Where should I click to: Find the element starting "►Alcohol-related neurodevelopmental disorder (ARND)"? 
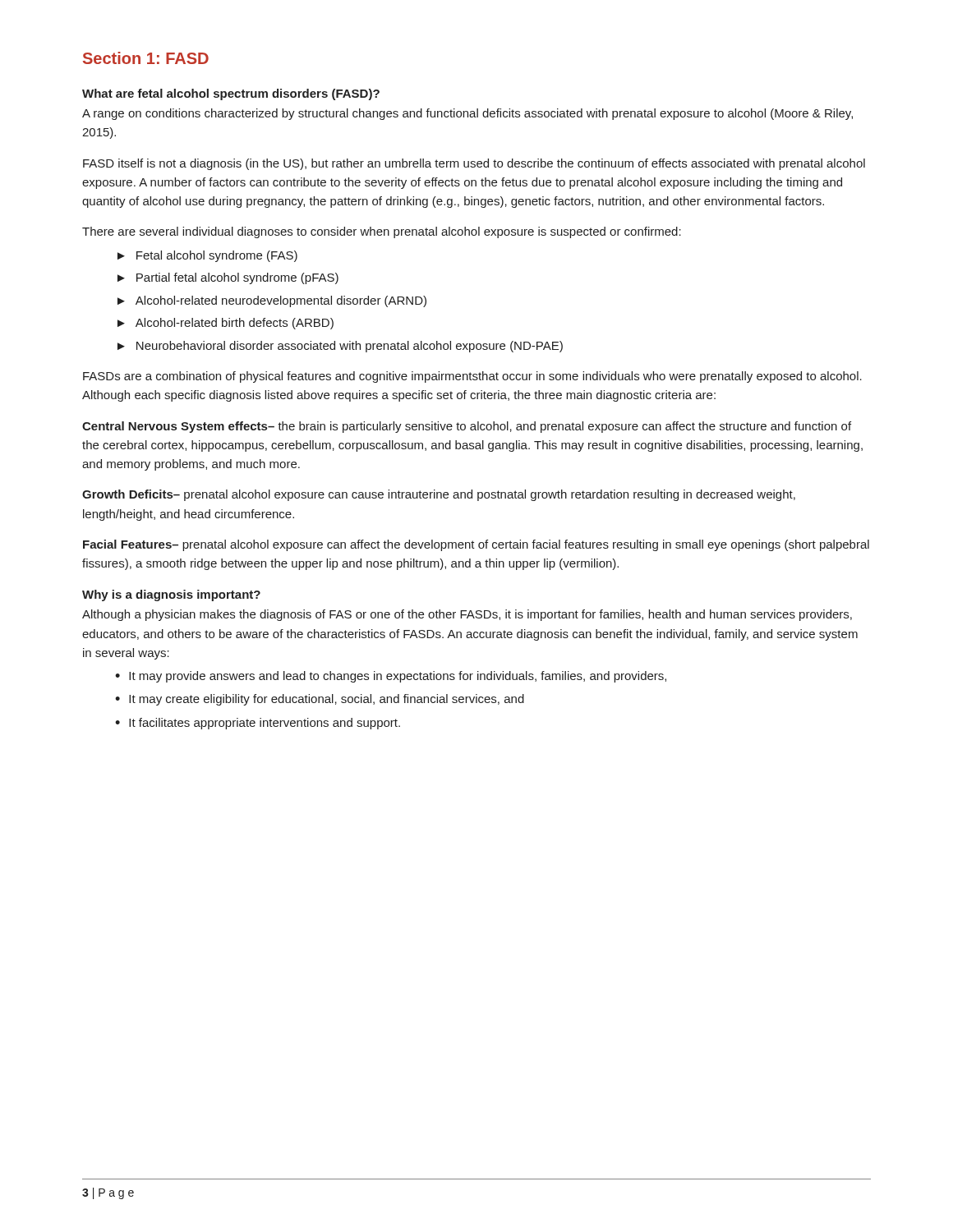click(271, 300)
